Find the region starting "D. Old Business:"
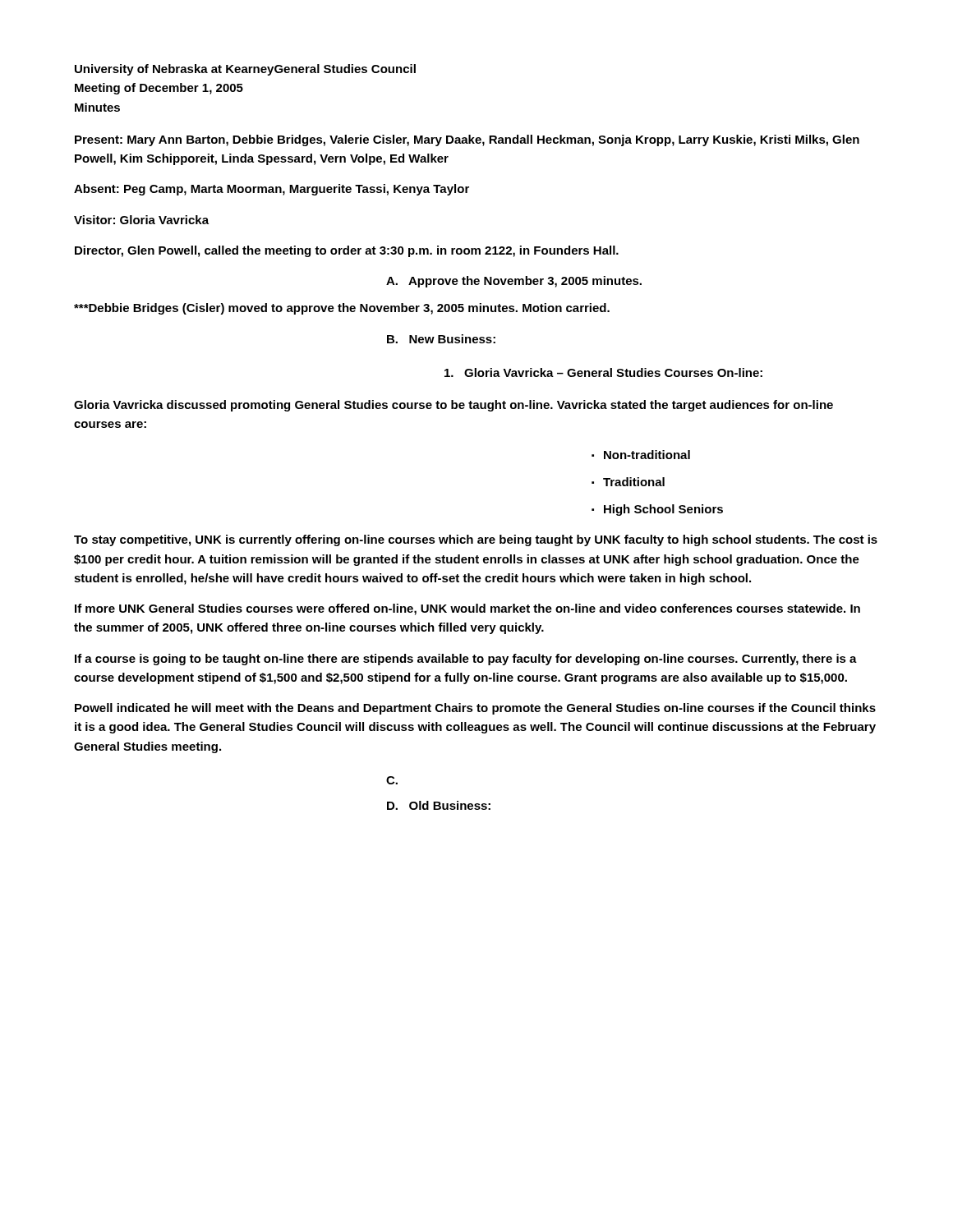Image resolution: width=953 pixels, height=1232 pixels. coord(439,805)
